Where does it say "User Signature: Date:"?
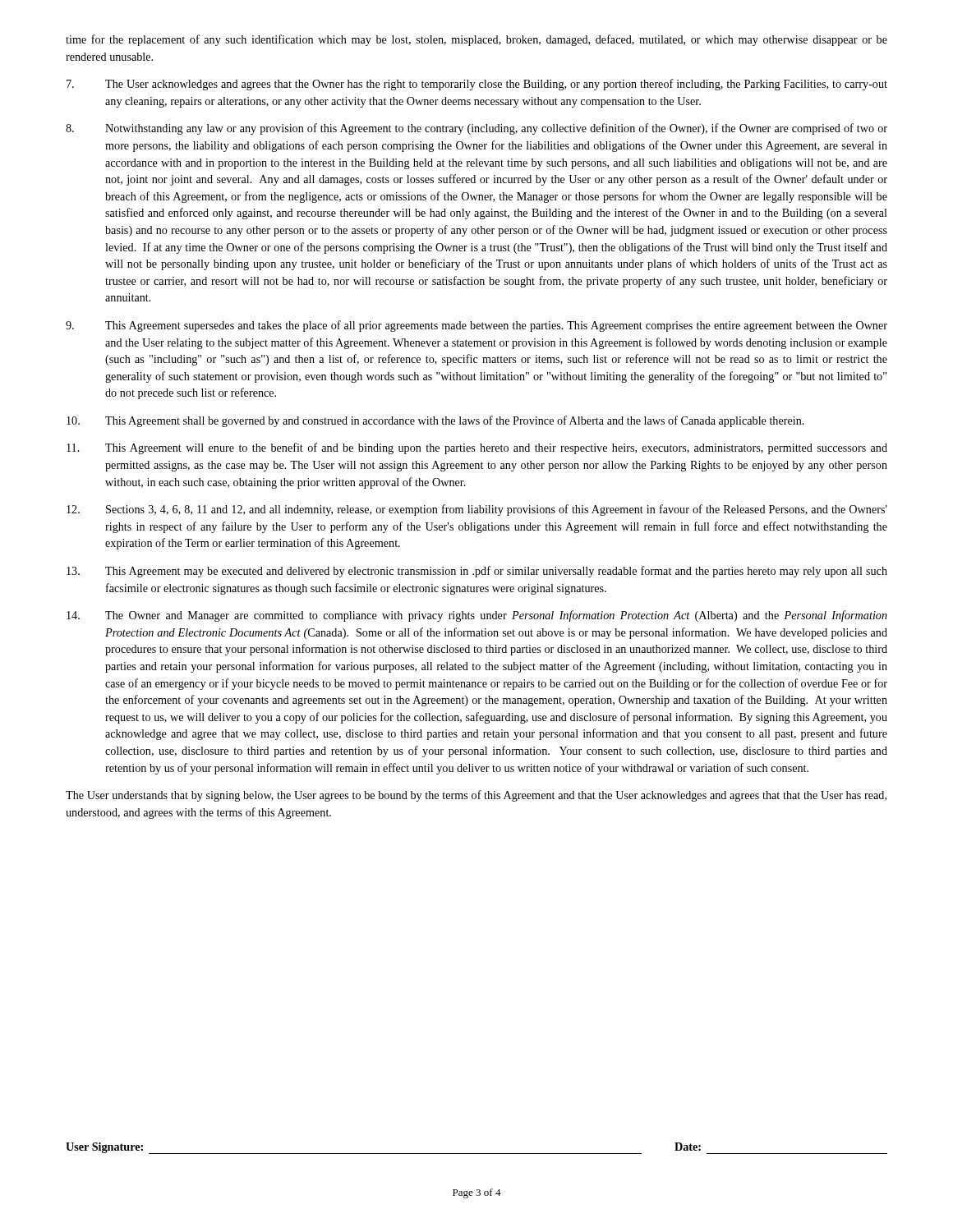 [476, 1147]
